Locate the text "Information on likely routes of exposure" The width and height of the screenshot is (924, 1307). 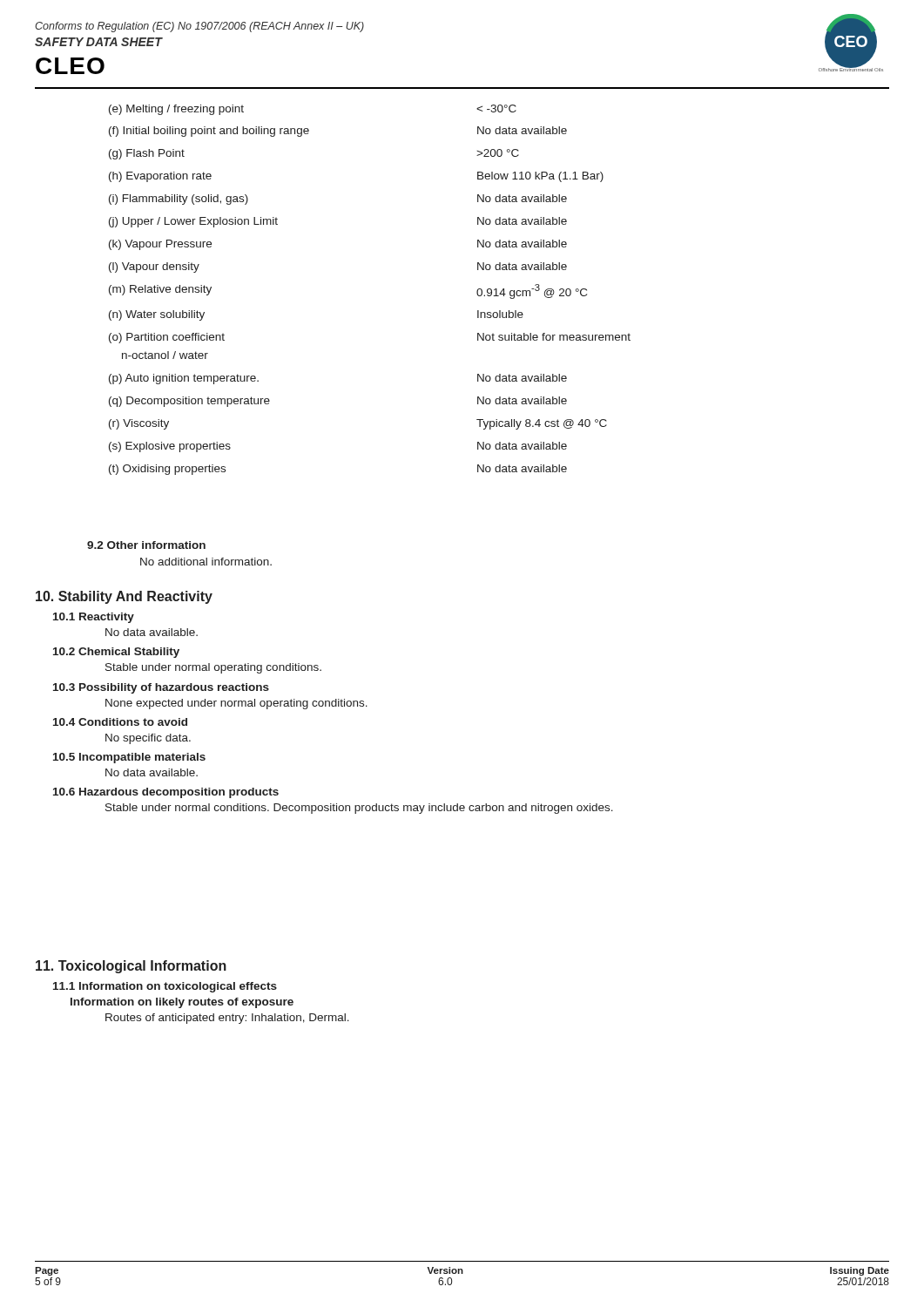coord(182,1002)
